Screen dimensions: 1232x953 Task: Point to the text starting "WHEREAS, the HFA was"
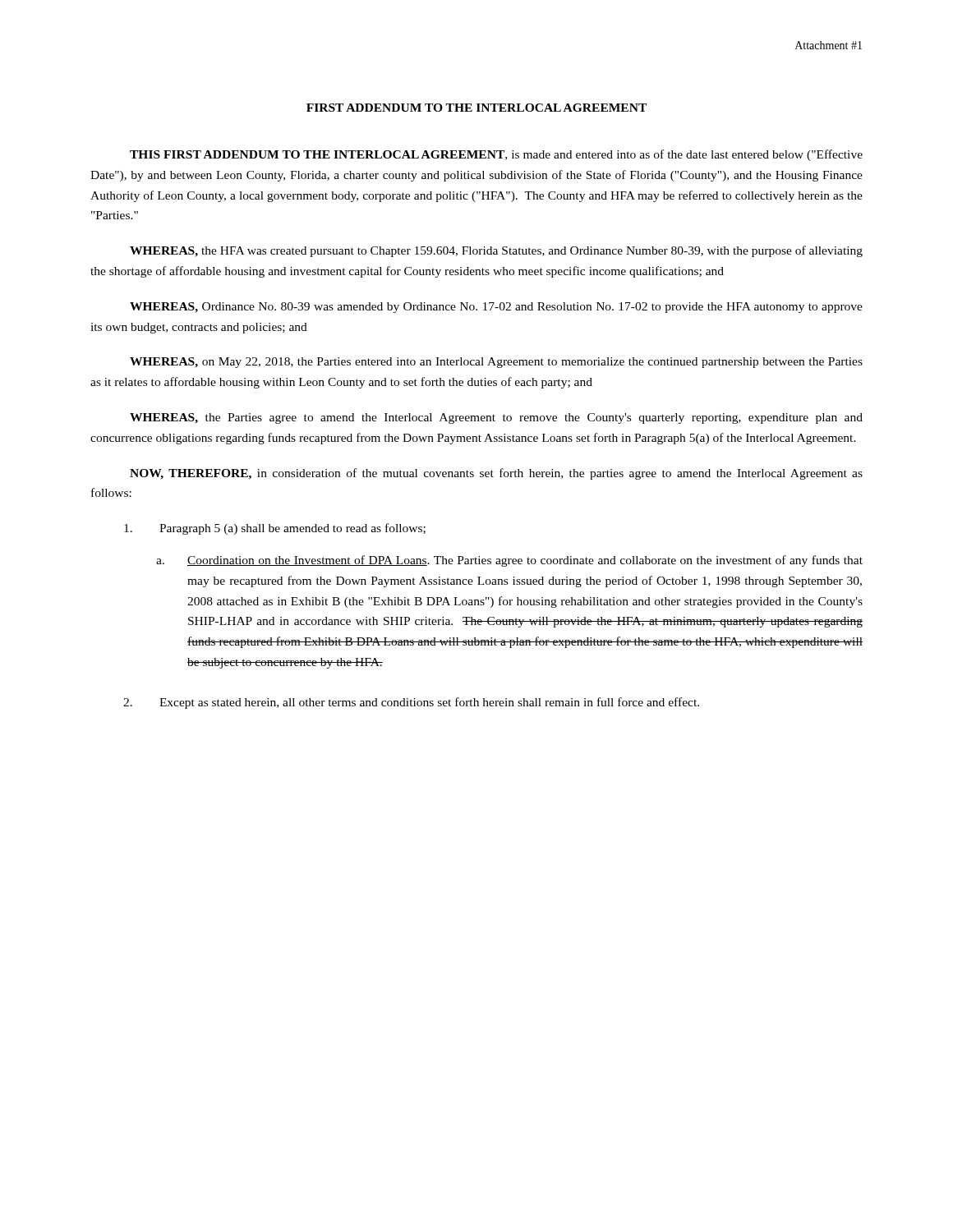coord(476,260)
